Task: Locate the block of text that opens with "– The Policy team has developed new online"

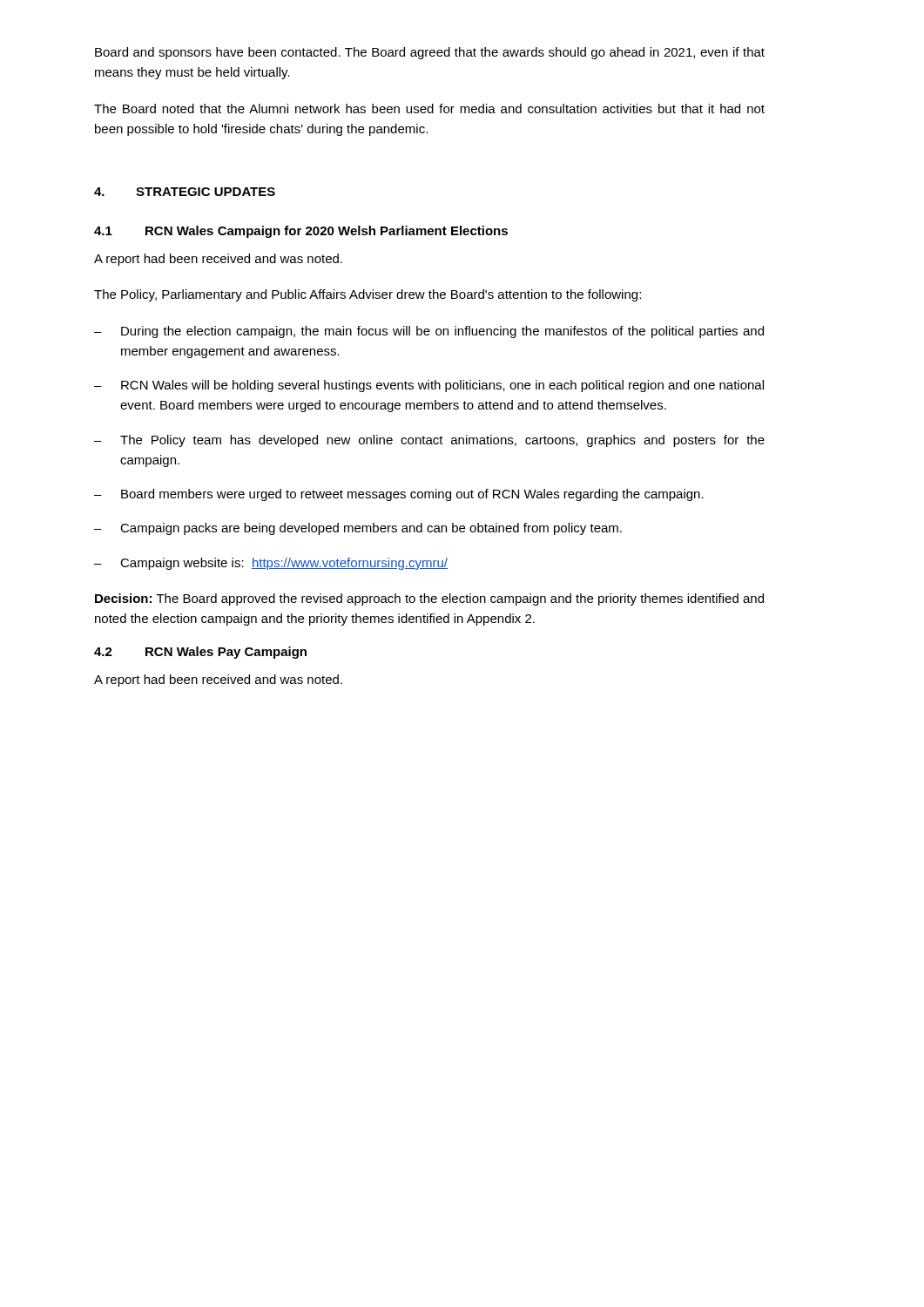Action: click(x=429, y=449)
